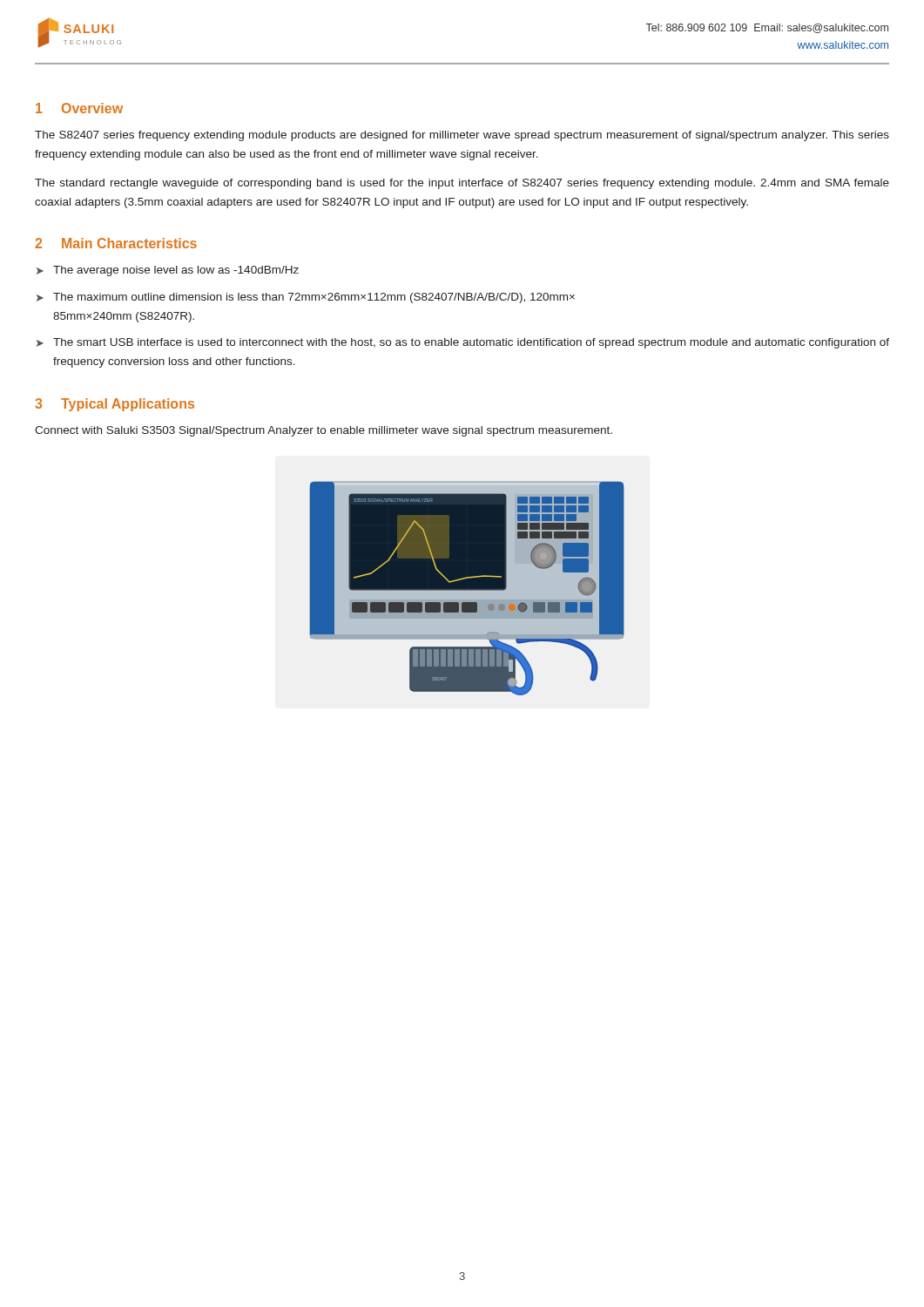Click on the text starting "➤ The smart USB interface is used"

[x=462, y=352]
